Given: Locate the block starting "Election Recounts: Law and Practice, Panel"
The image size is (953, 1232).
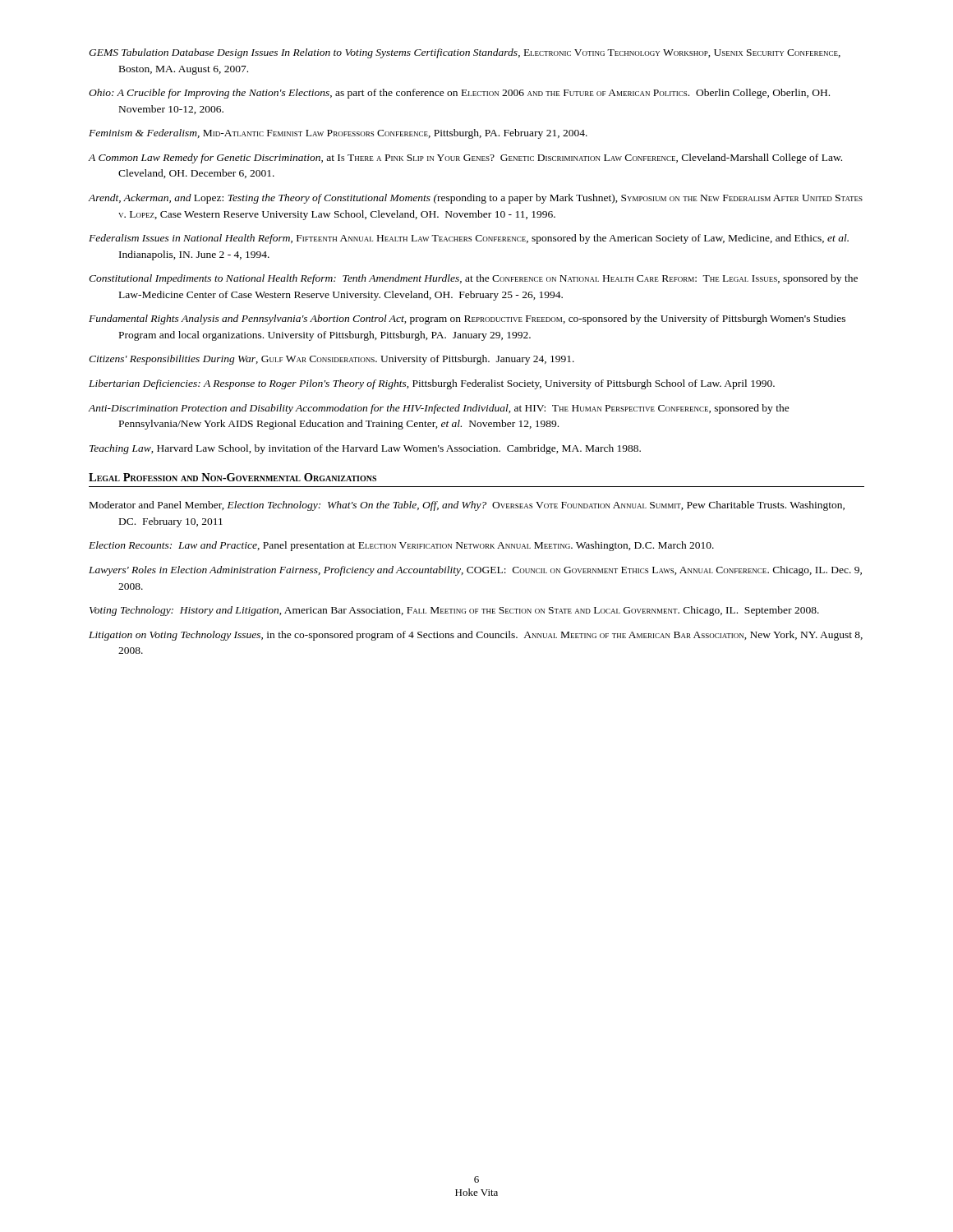Looking at the screenshot, I should [401, 545].
